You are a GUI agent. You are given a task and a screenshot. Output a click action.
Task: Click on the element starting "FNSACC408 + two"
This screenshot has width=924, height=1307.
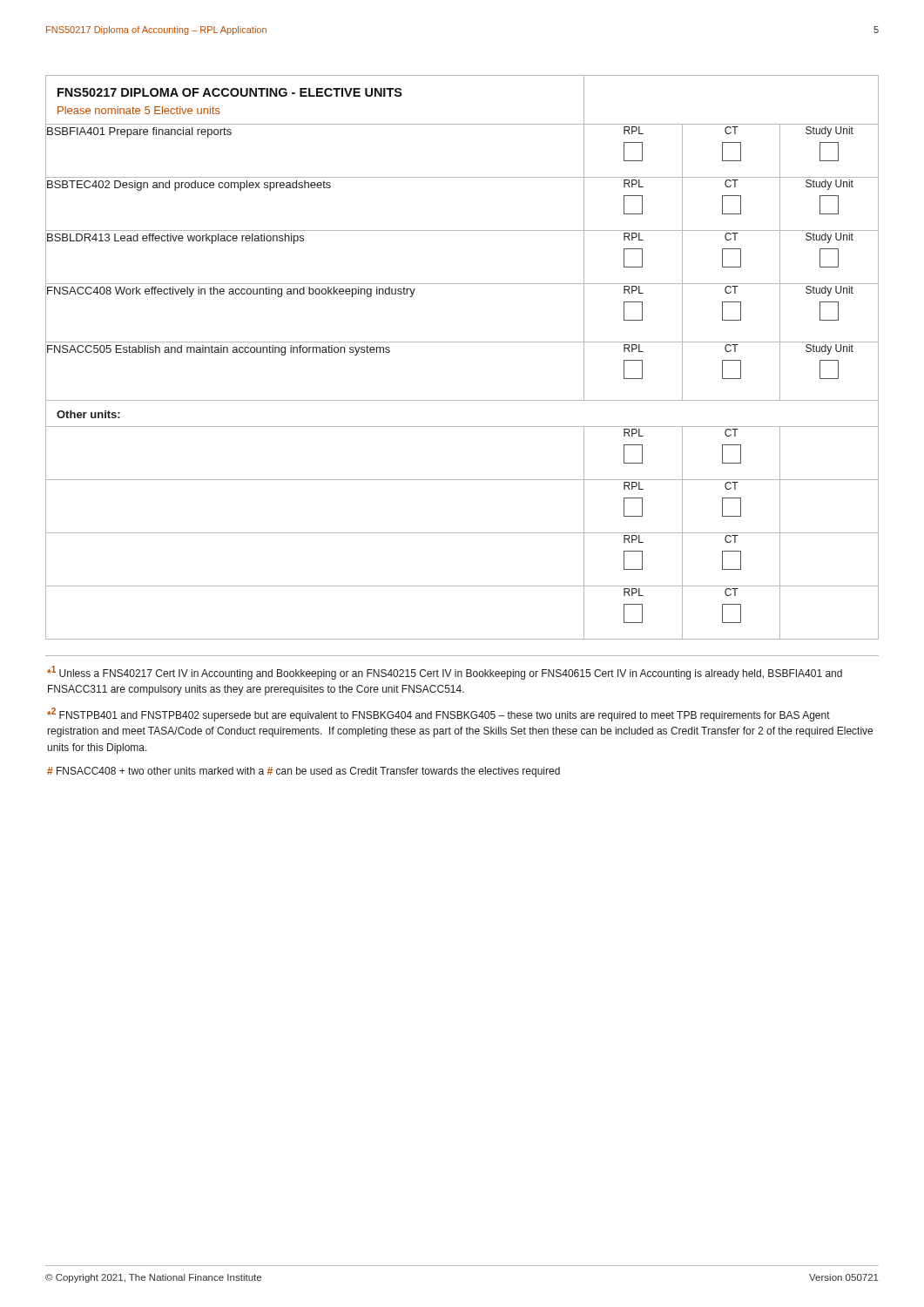(x=304, y=771)
